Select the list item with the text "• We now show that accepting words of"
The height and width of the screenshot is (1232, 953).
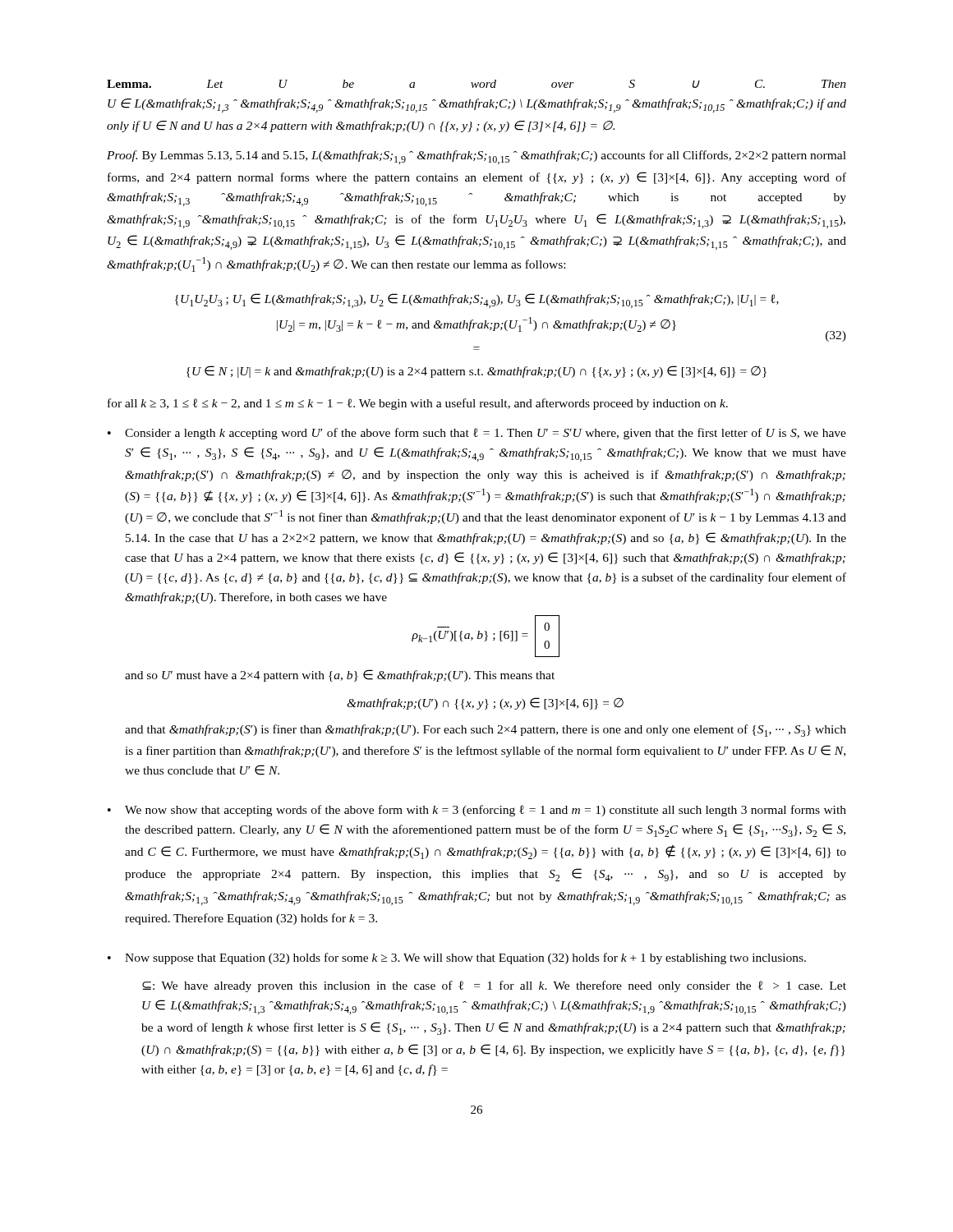tap(476, 868)
